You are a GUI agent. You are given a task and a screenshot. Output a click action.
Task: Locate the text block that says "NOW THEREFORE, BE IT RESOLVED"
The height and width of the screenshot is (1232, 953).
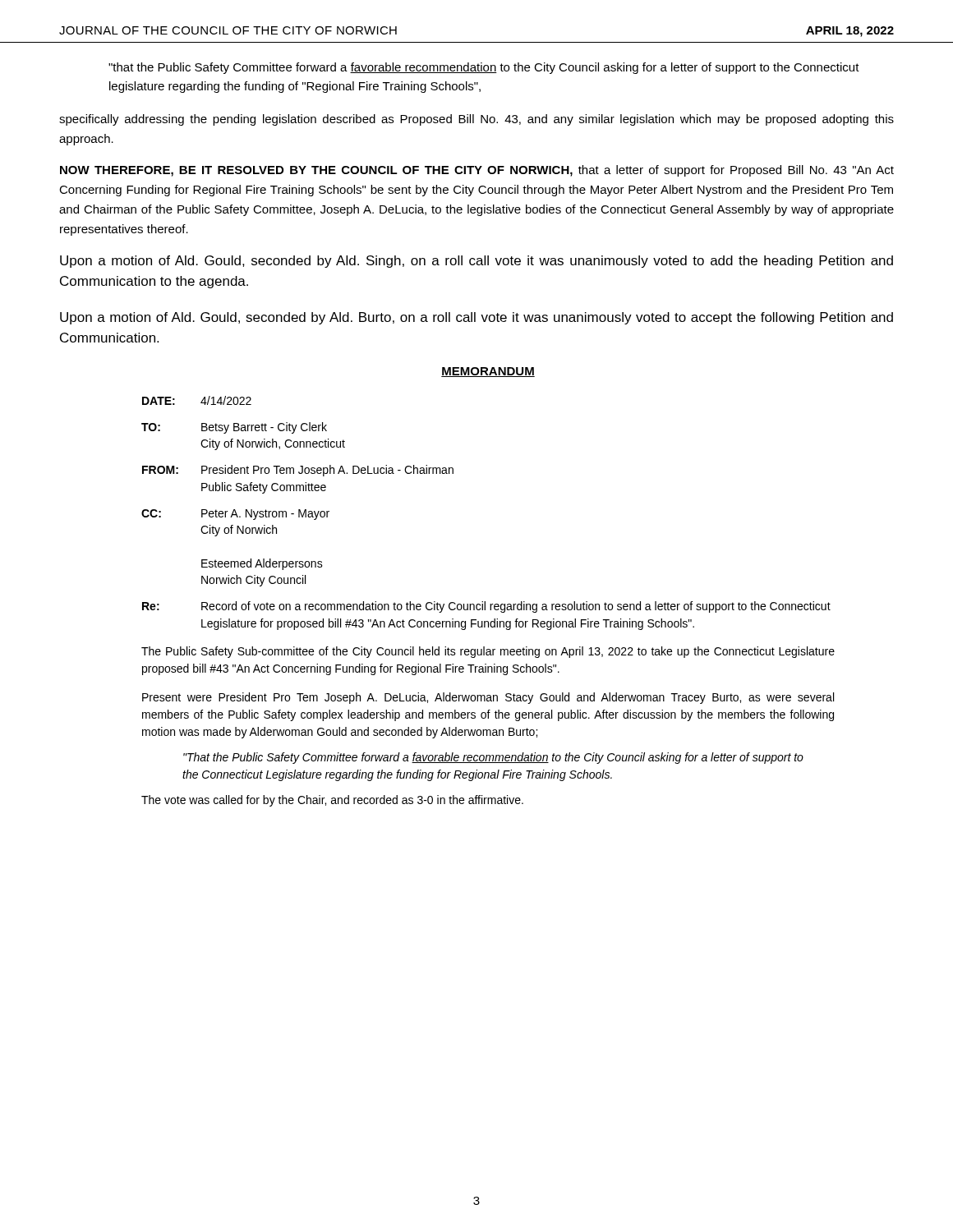(476, 199)
